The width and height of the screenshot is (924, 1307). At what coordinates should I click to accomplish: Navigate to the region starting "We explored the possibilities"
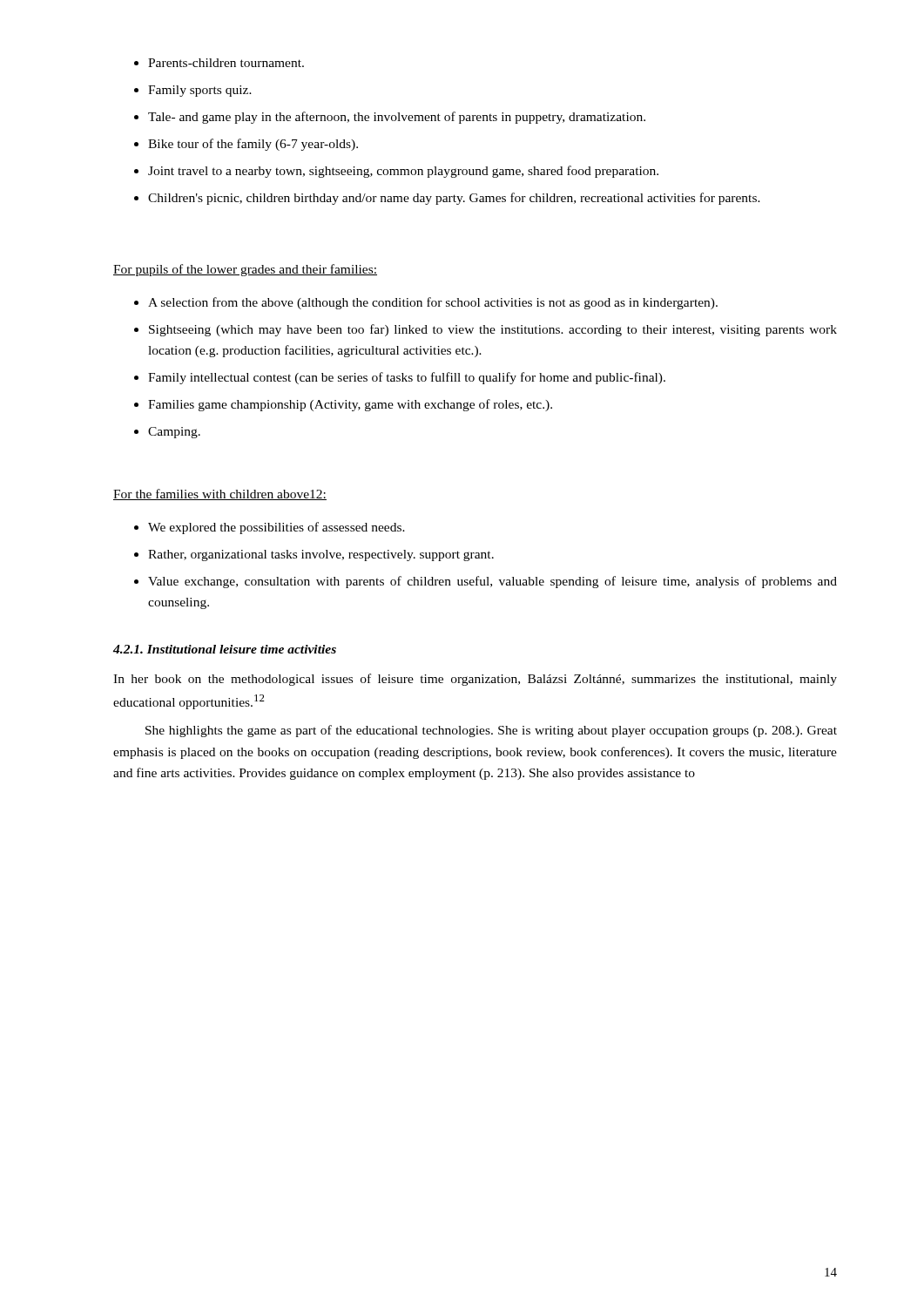pyautogui.click(x=277, y=527)
